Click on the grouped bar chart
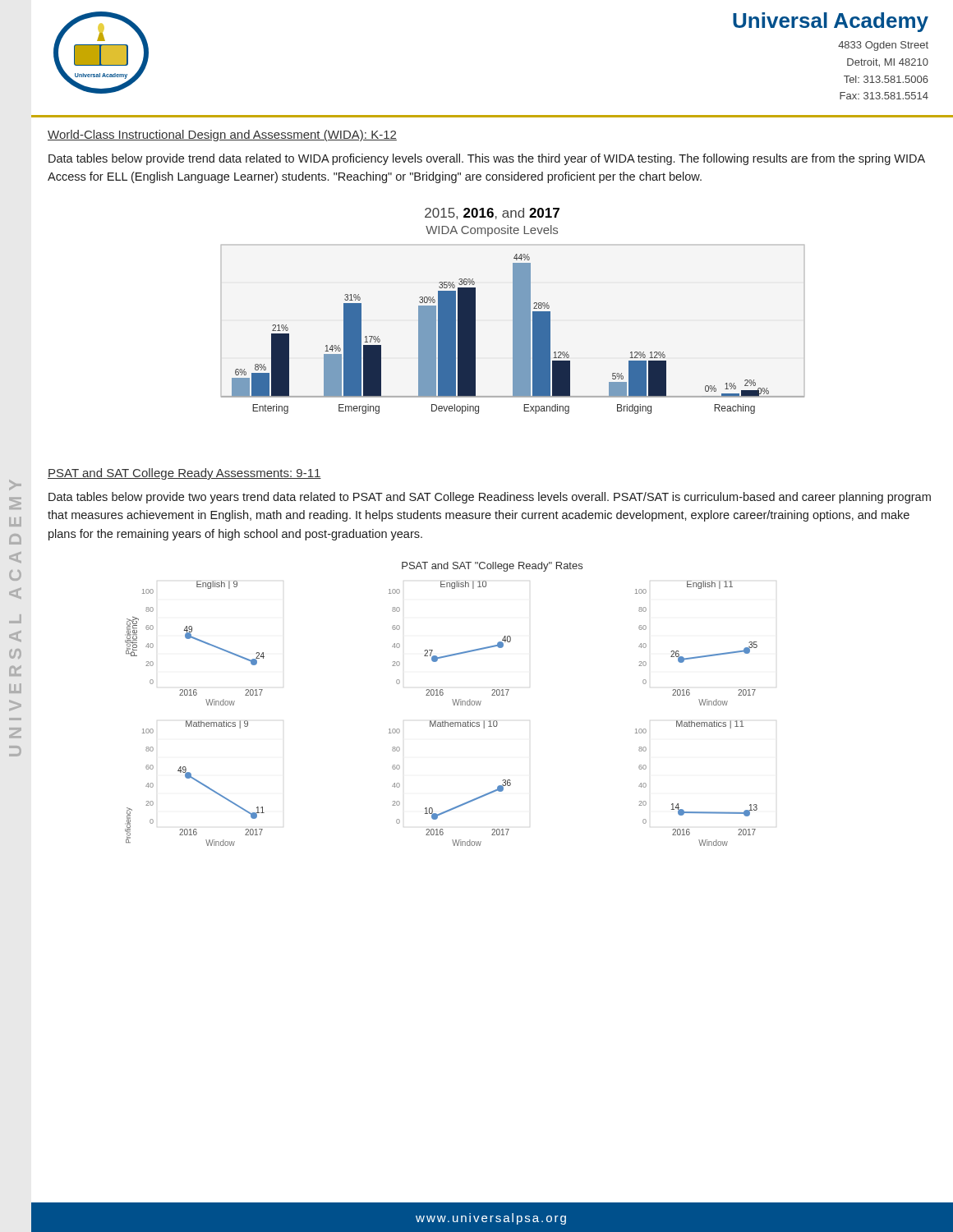The height and width of the screenshot is (1232, 953). tap(492, 329)
